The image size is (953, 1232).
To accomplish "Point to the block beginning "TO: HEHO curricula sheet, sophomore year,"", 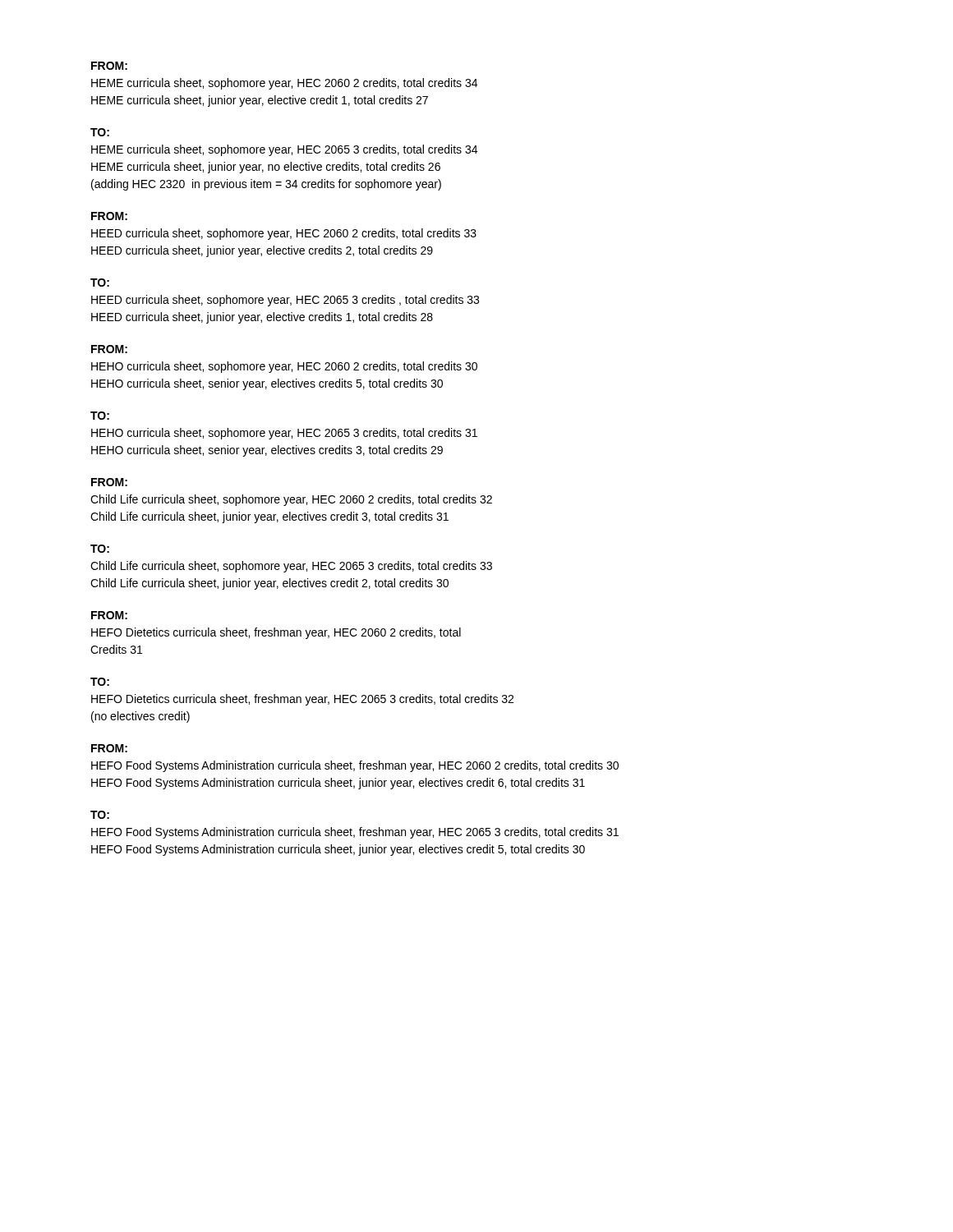I will 476,433.
